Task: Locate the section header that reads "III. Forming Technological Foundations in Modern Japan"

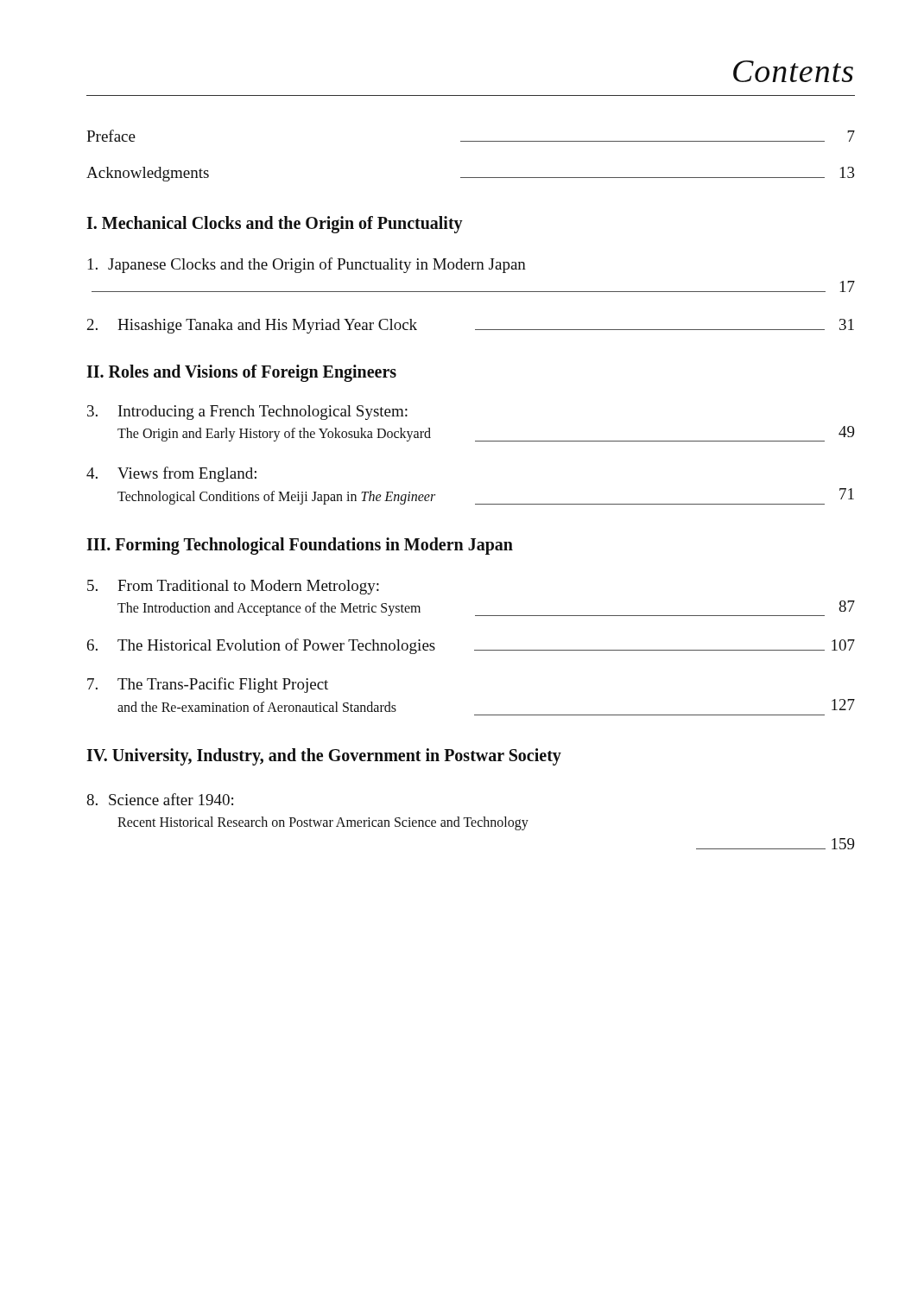Action: (x=471, y=544)
